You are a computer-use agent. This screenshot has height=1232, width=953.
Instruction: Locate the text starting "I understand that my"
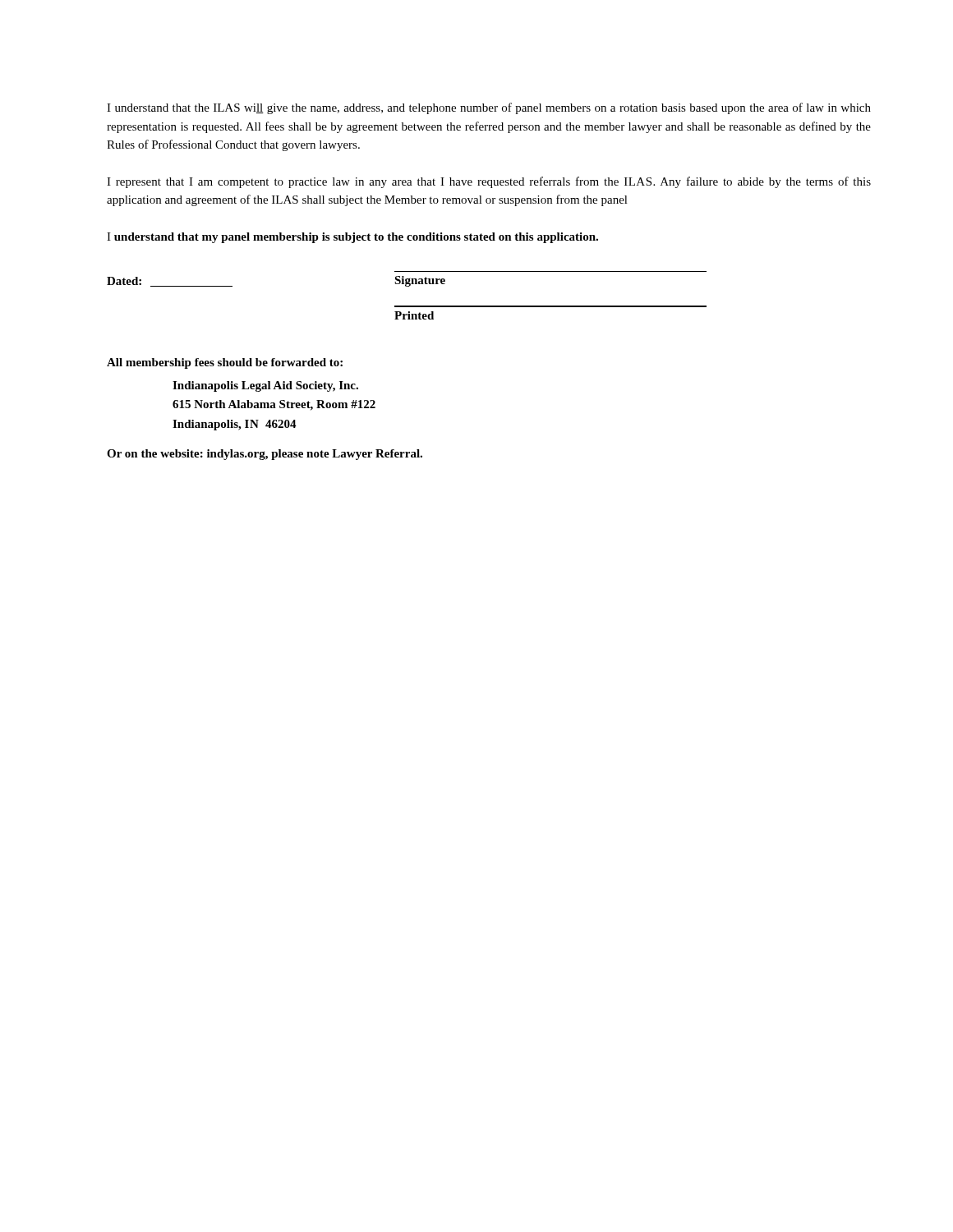(353, 236)
